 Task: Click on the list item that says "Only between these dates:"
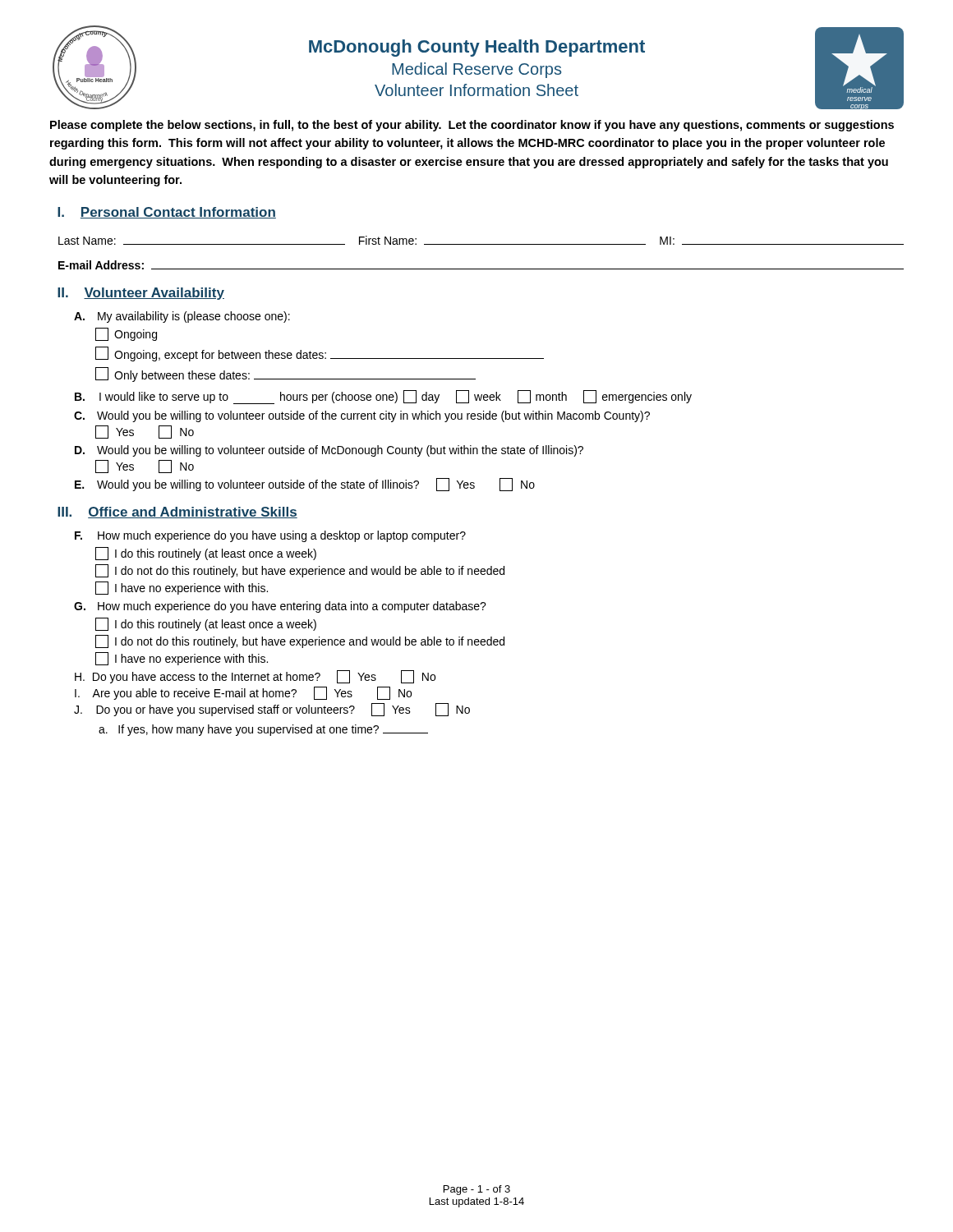pyautogui.click(x=285, y=374)
